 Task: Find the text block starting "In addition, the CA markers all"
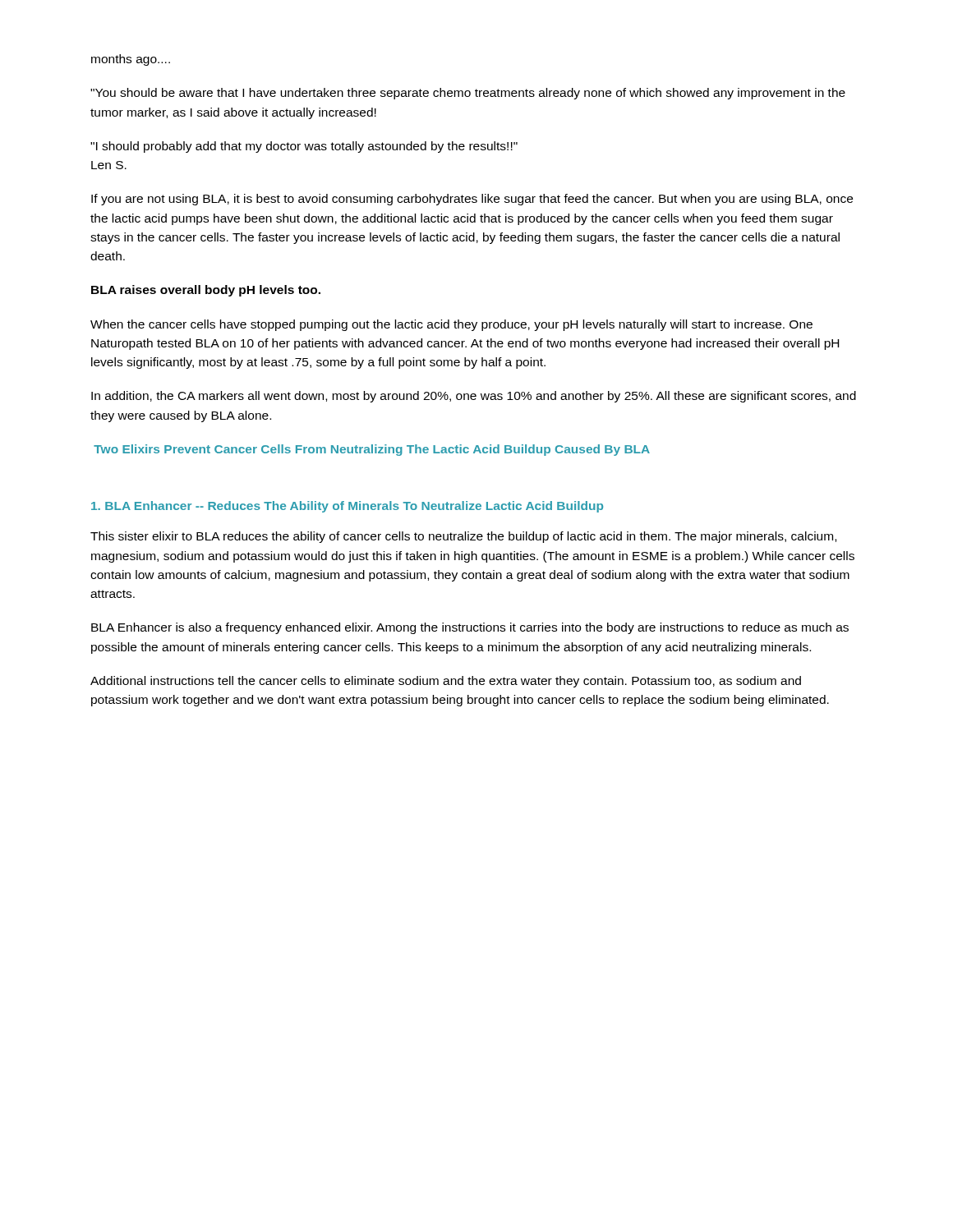(473, 405)
